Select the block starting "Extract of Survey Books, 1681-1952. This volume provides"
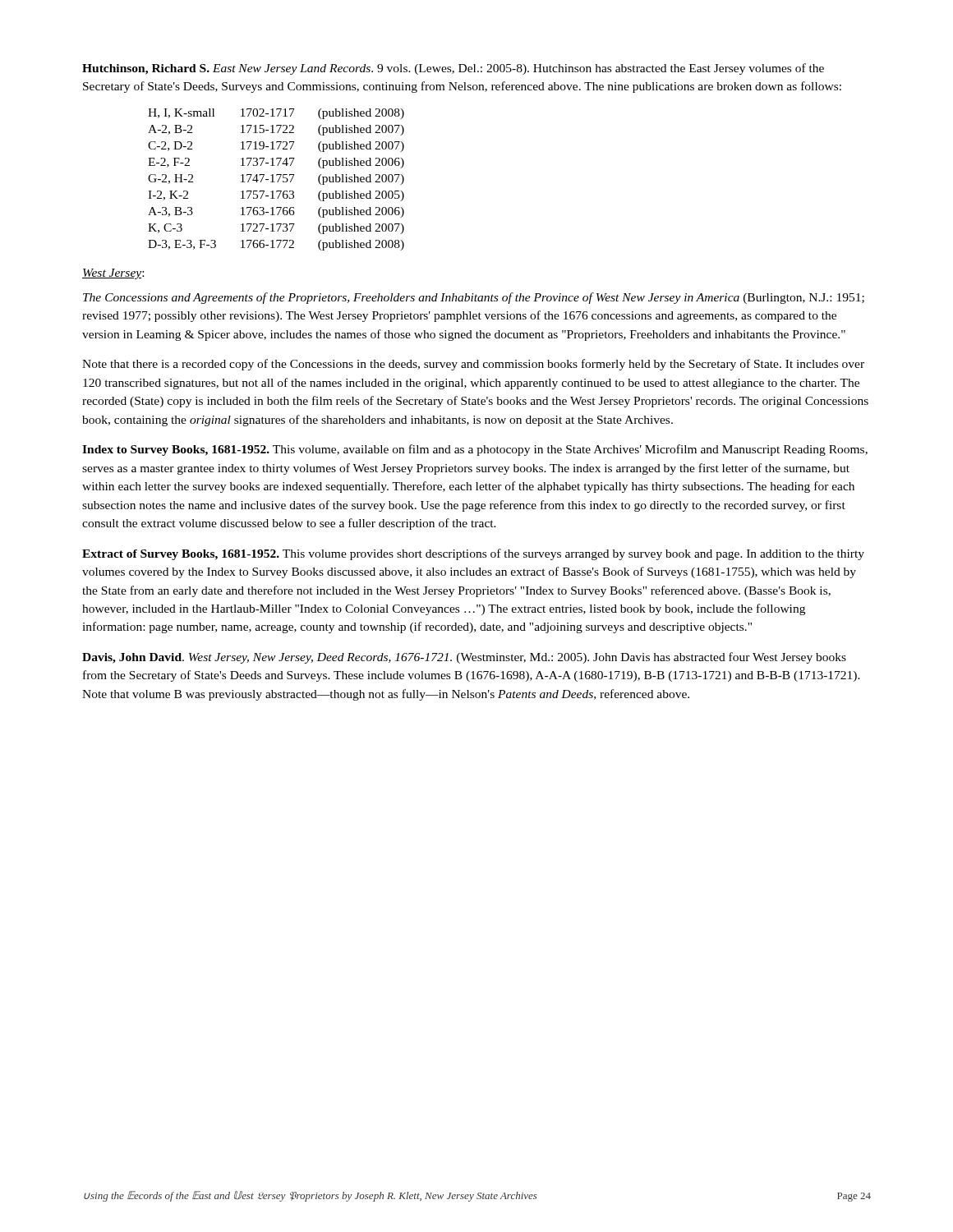The width and height of the screenshot is (953, 1232). tap(473, 590)
